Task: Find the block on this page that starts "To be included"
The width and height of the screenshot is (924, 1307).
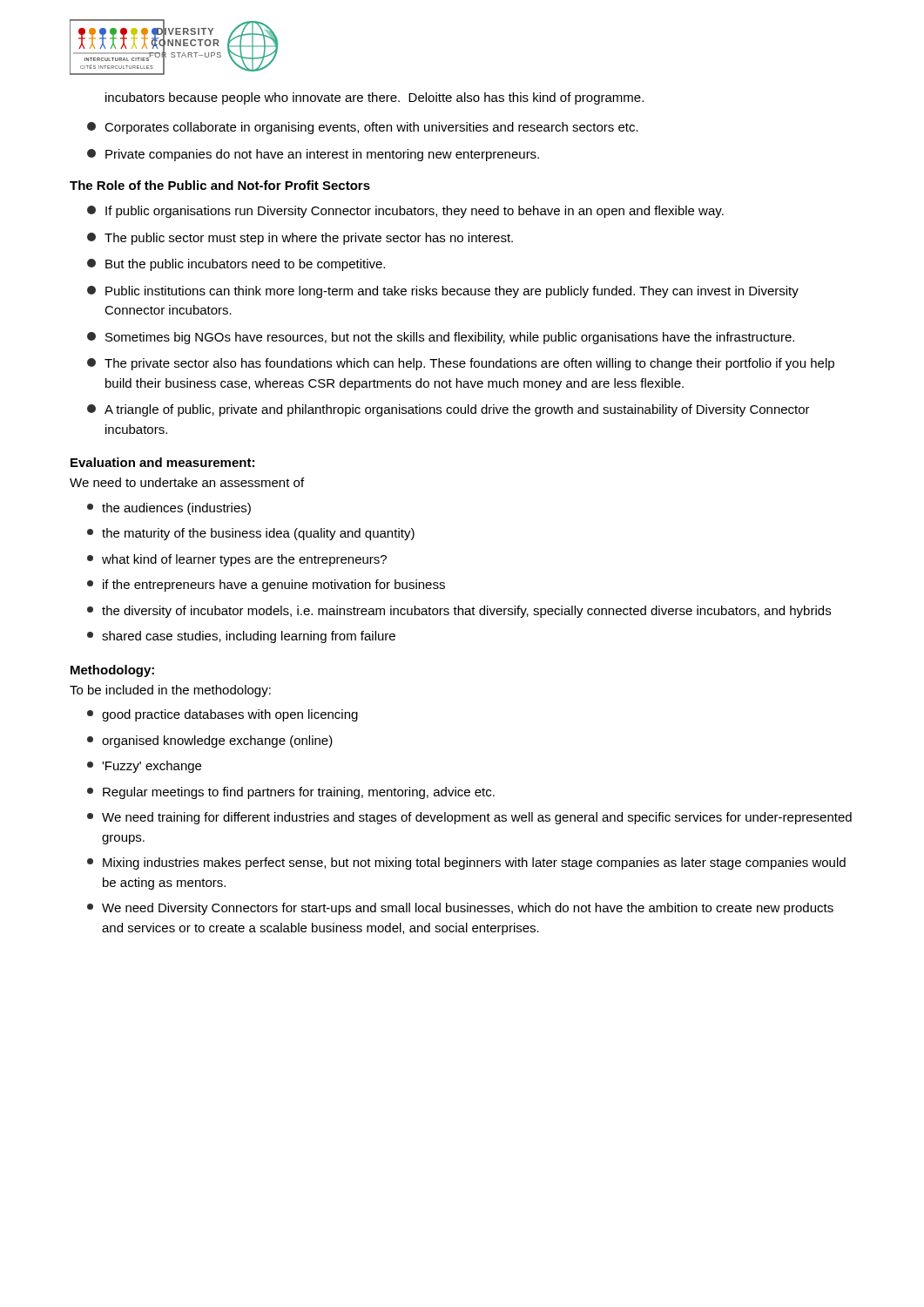Action: click(171, 689)
